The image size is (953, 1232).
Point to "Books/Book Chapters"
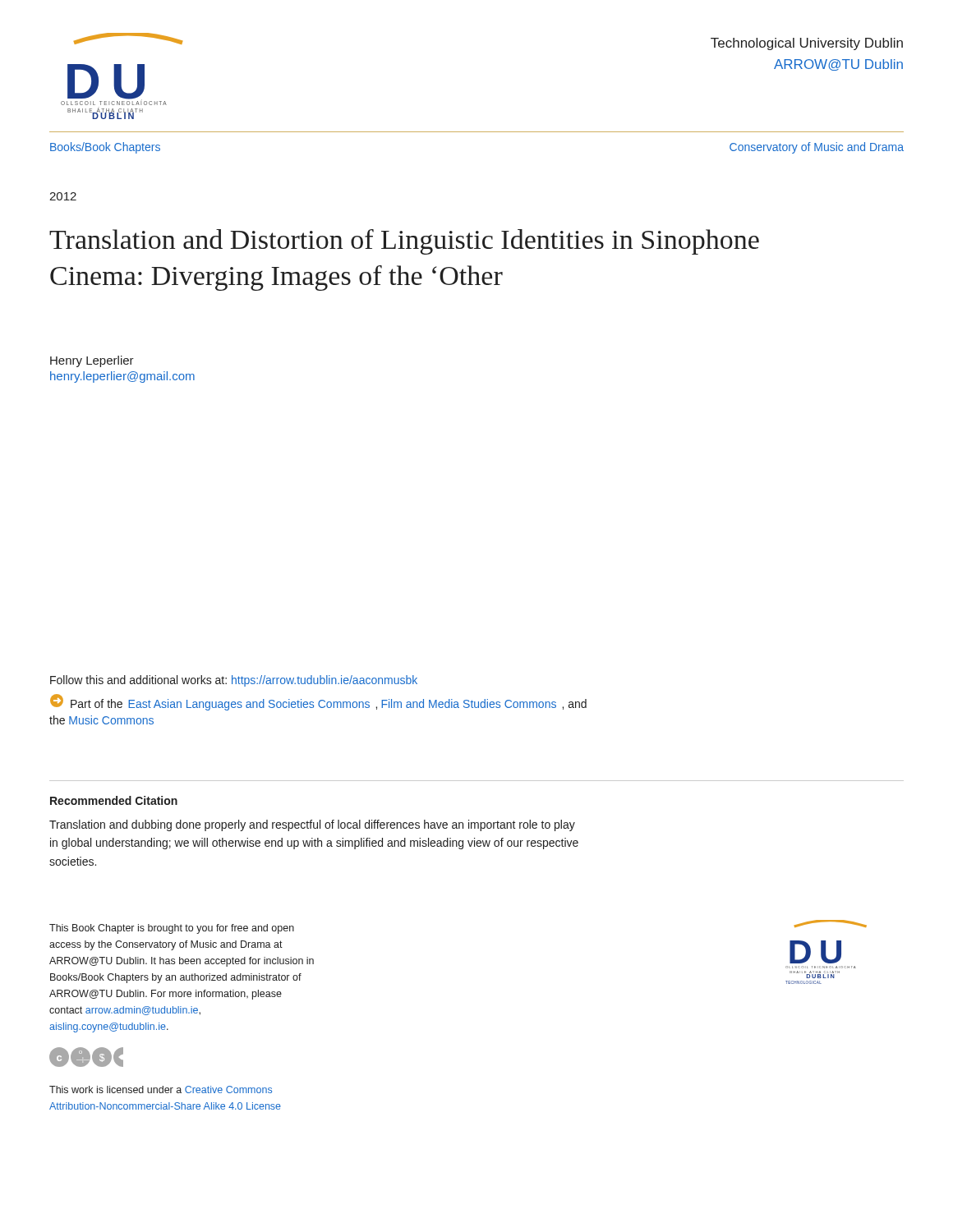(105, 147)
